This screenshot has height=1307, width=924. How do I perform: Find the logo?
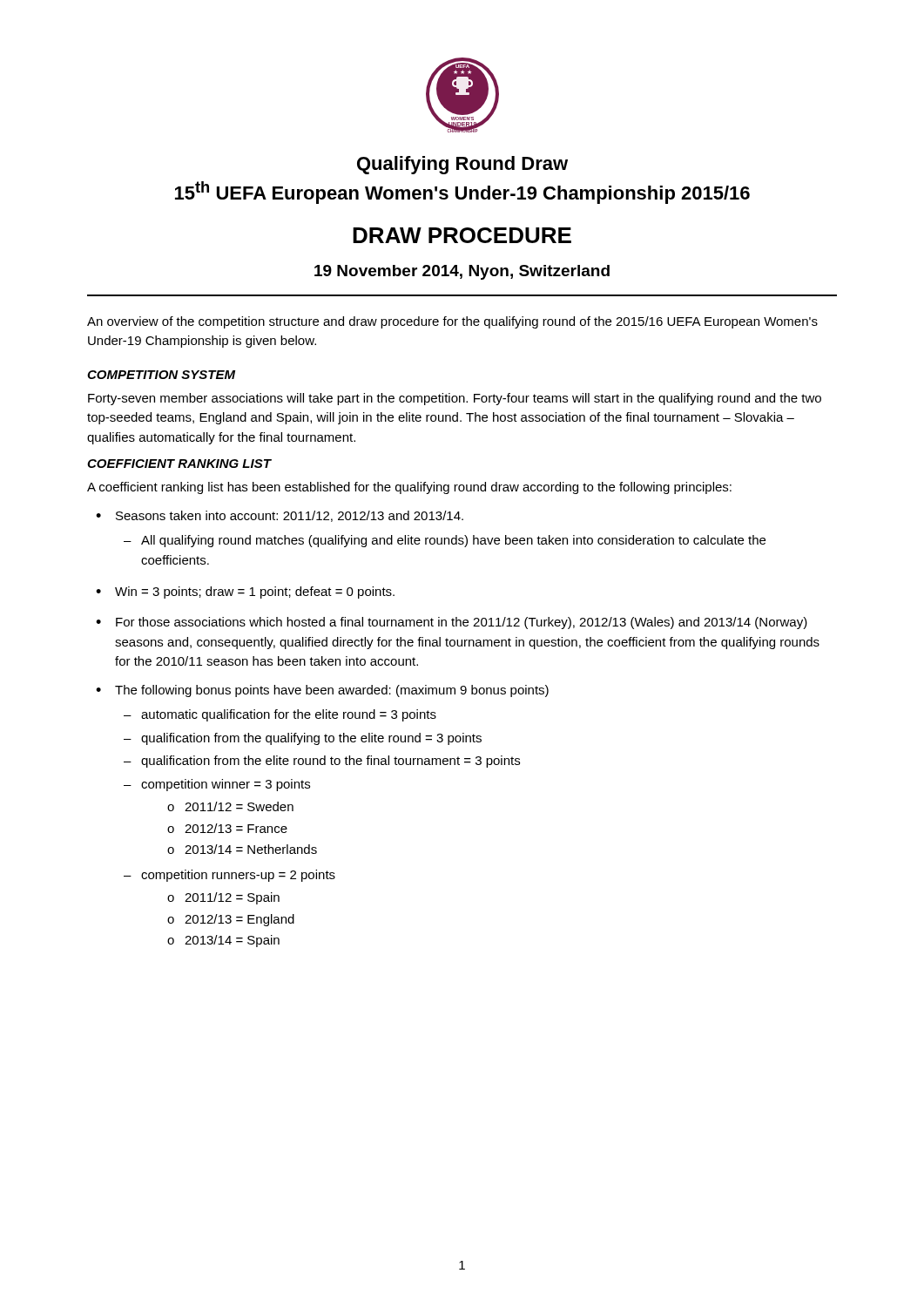tap(462, 97)
